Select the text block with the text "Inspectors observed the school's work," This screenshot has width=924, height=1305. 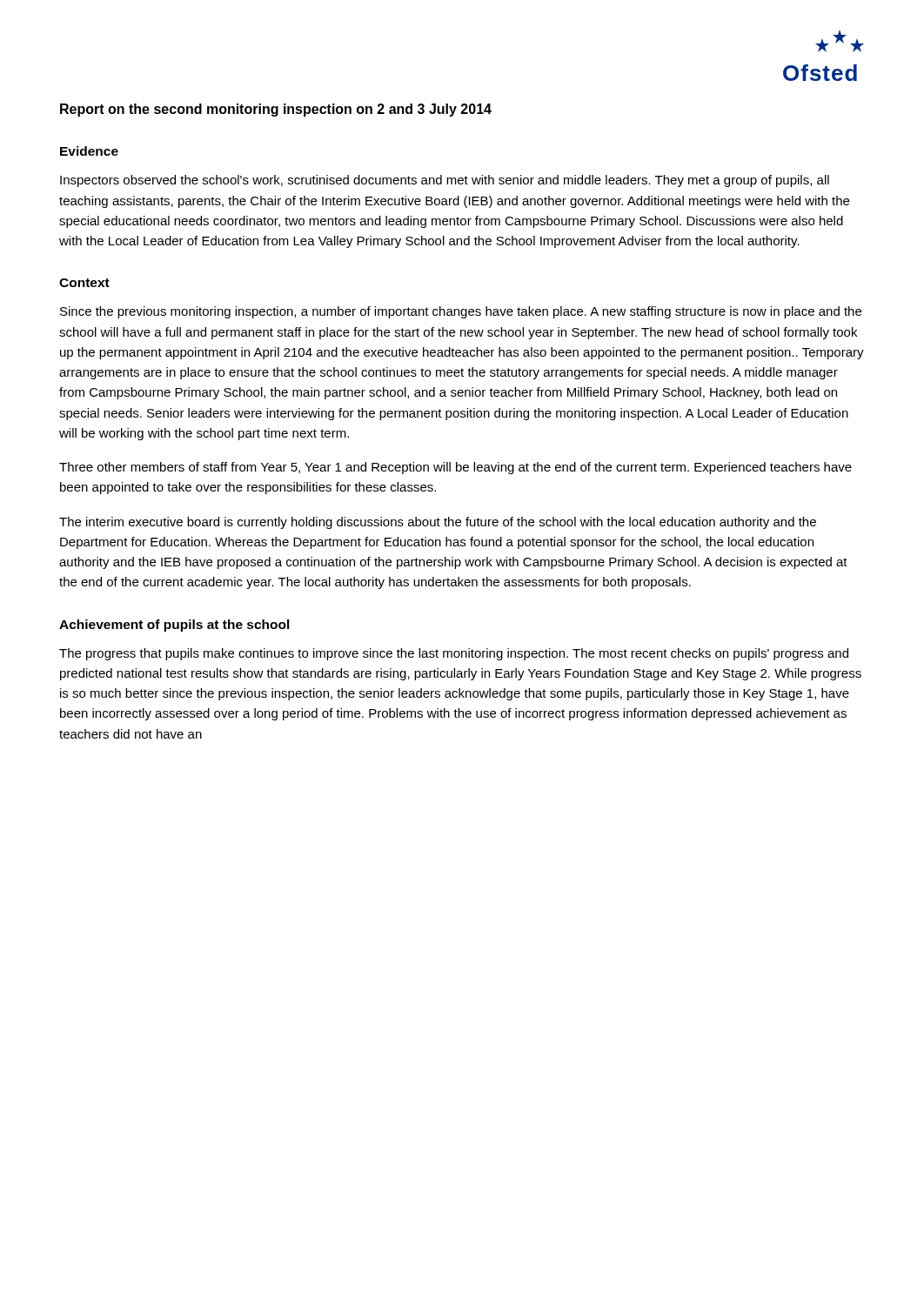[x=455, y=210]
